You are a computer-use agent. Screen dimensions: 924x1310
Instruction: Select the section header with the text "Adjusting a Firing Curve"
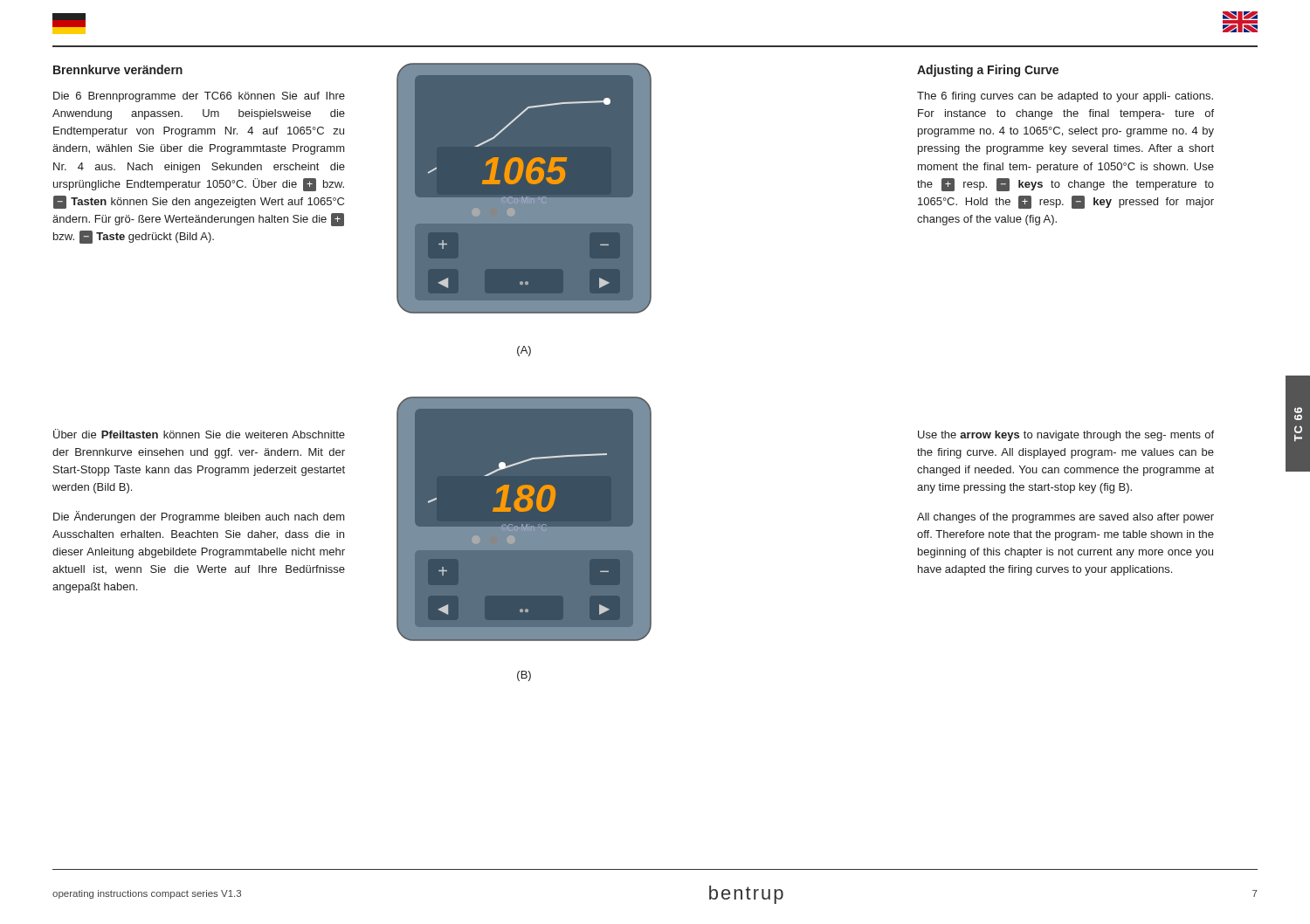pos(988,70)
